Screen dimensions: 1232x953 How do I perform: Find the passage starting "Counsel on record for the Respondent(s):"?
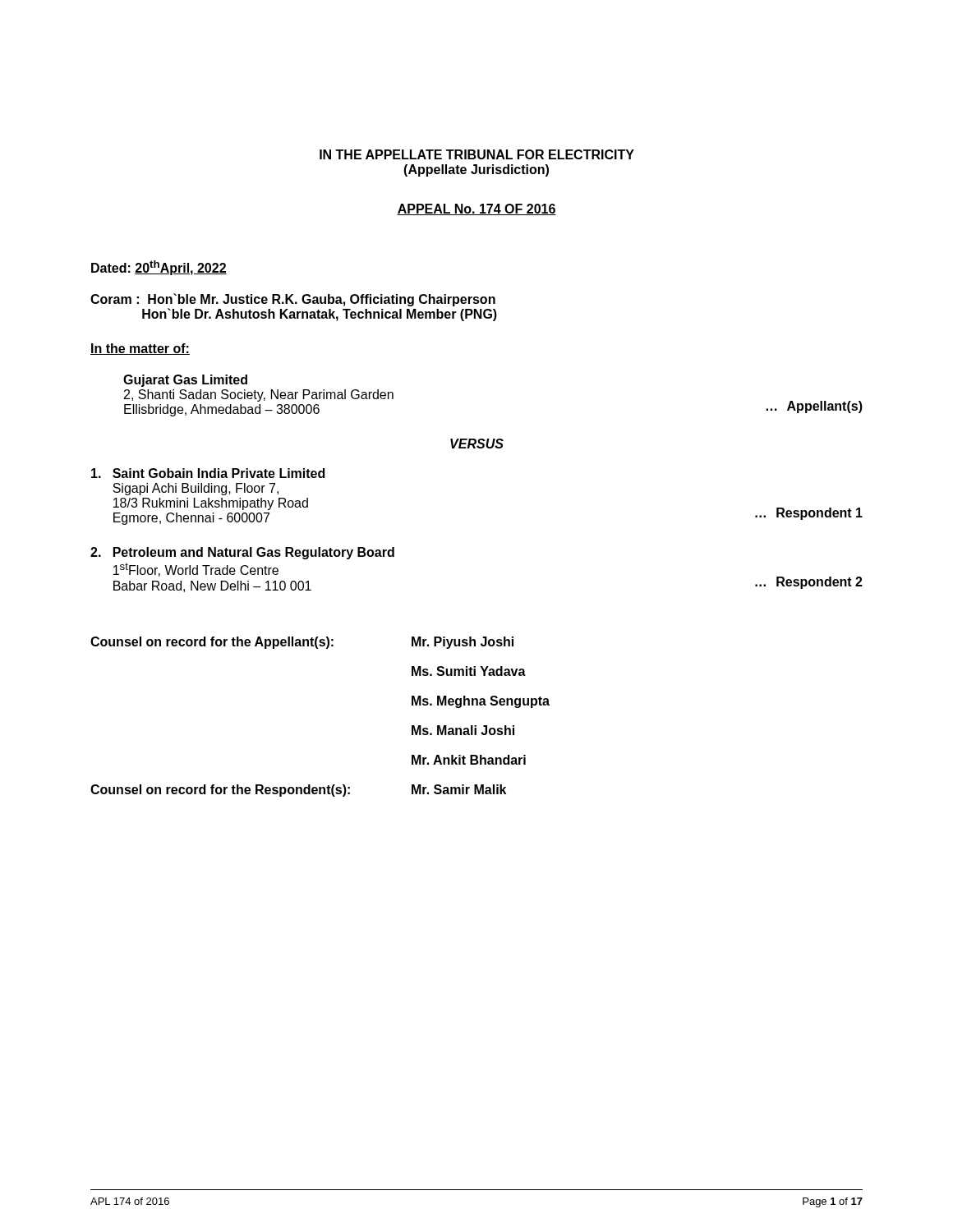click(x=476, y=790)
